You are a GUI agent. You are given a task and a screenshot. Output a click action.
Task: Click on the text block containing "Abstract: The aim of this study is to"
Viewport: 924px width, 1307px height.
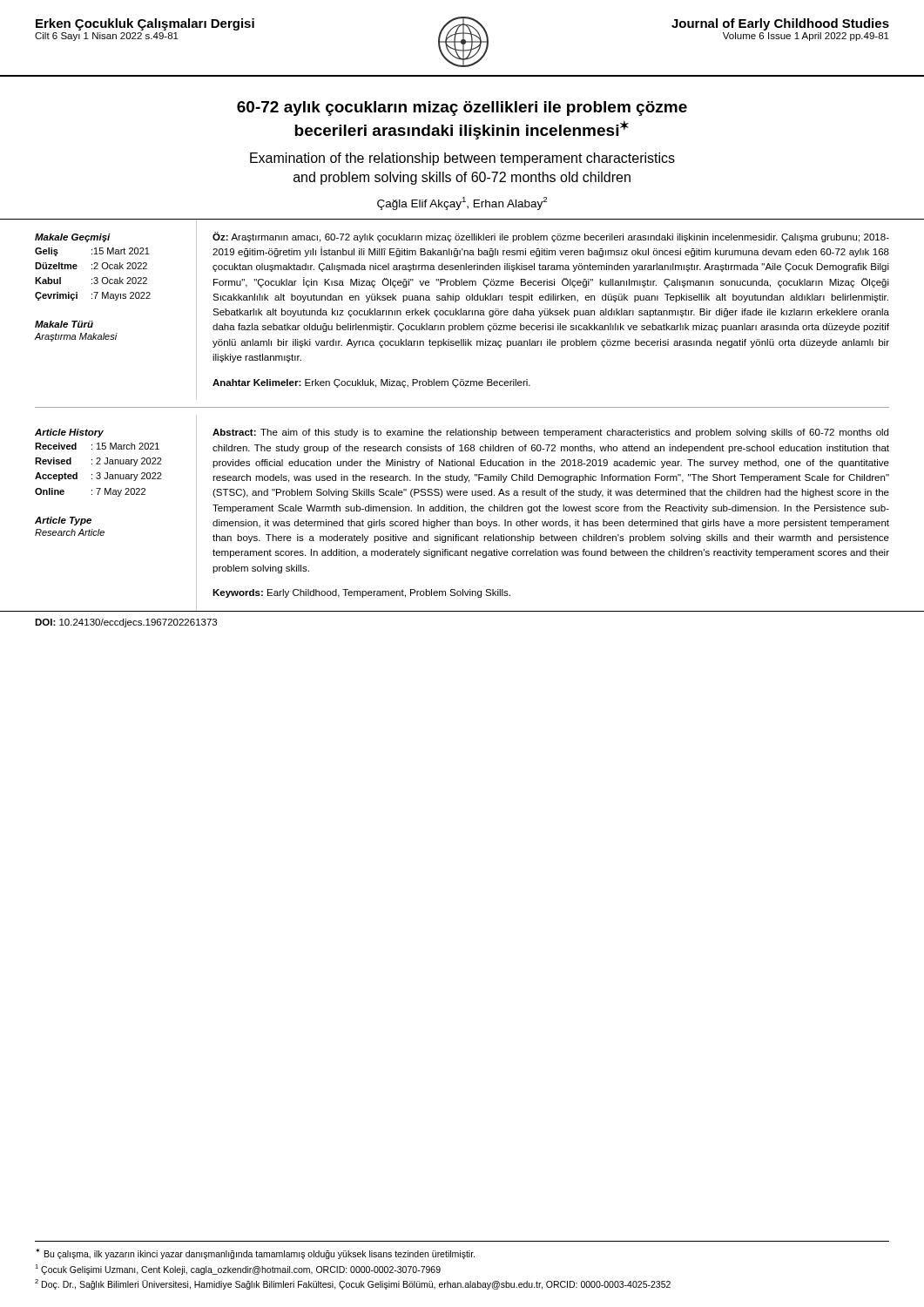(x=551, y=501)
